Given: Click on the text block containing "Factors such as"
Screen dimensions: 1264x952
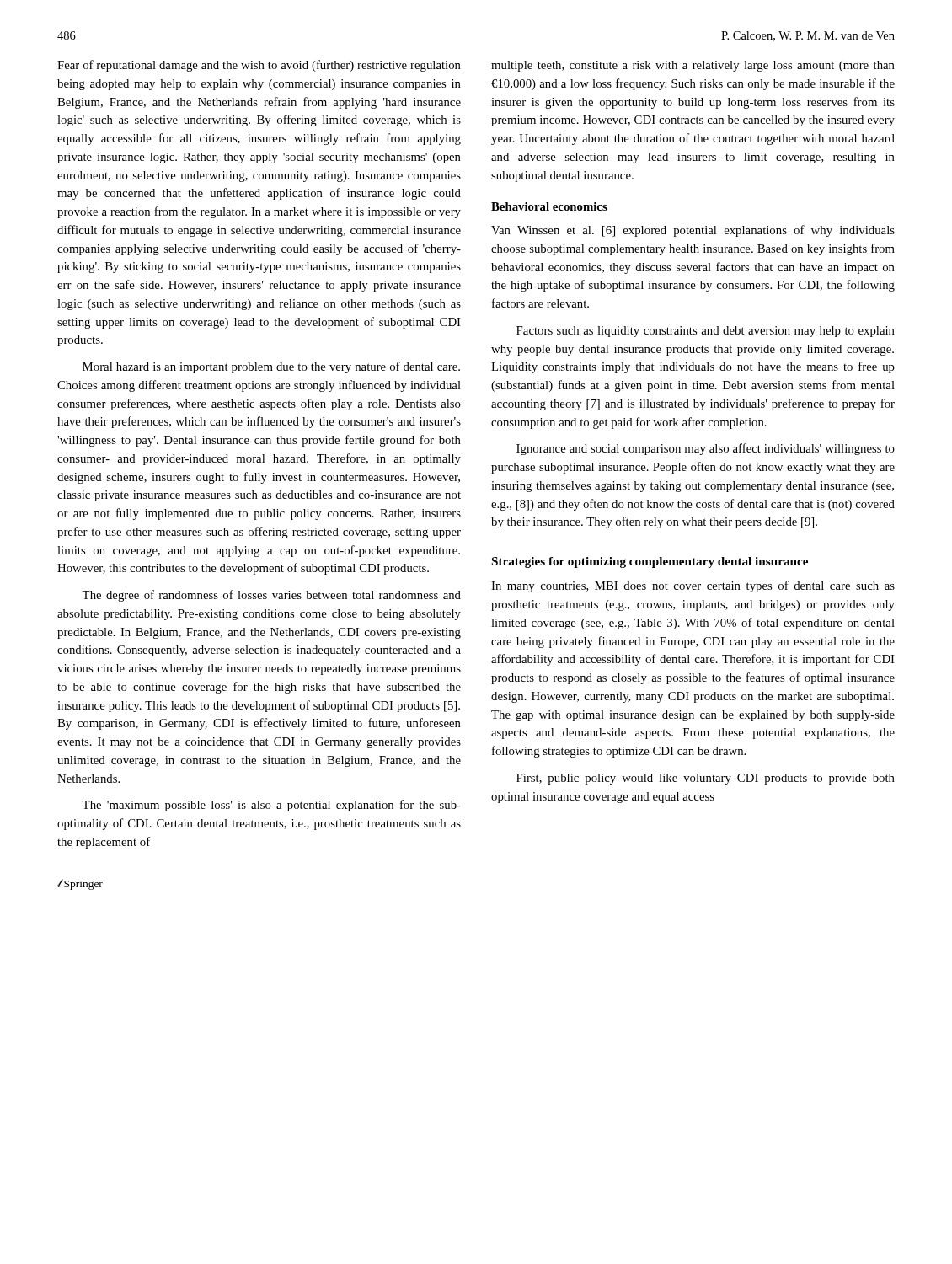Looking at the screenshot, I should pos(693,377).
